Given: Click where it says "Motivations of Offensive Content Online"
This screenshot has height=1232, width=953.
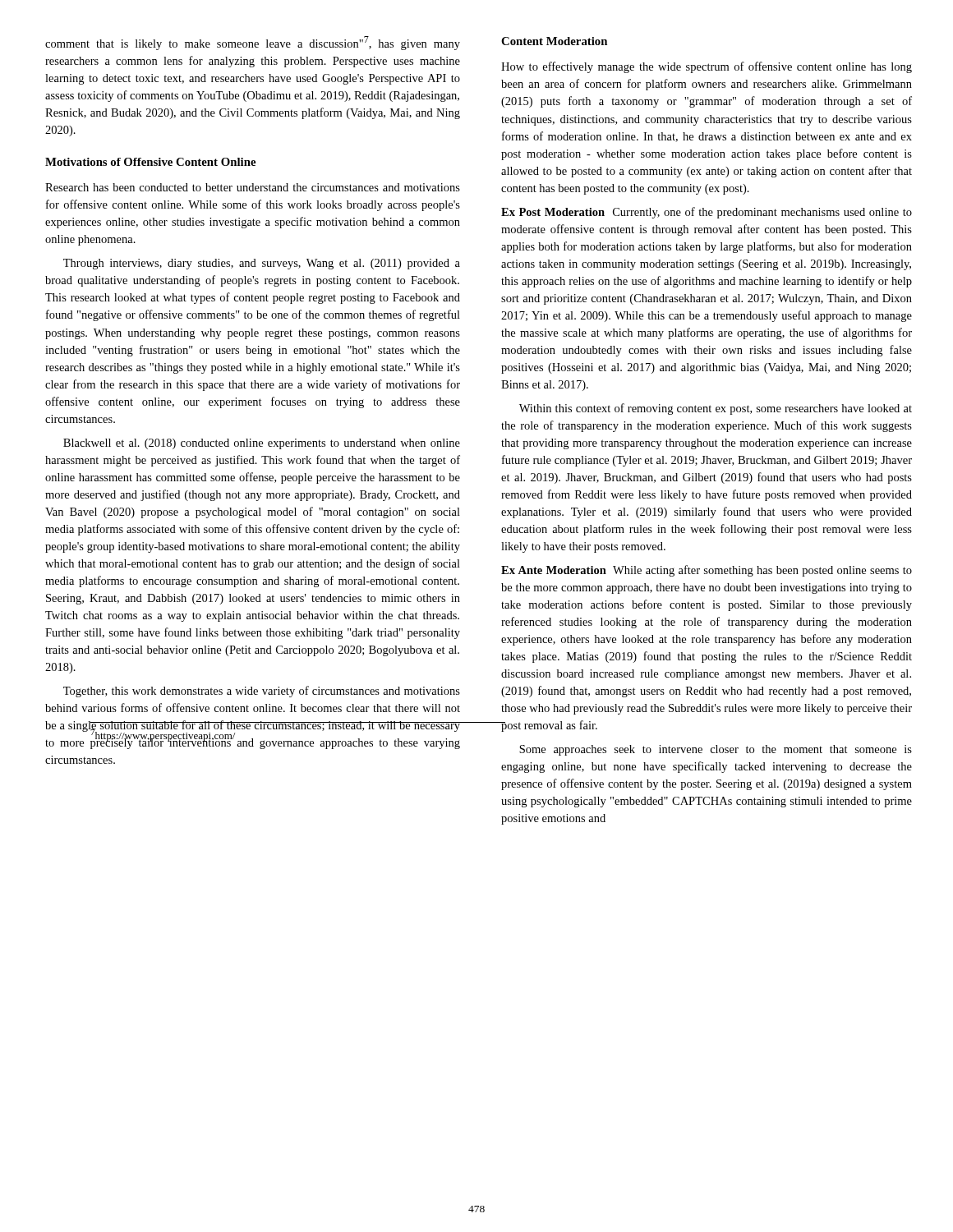Looking at the screenshot, I should pyautogui.click(x=151, y=162).
